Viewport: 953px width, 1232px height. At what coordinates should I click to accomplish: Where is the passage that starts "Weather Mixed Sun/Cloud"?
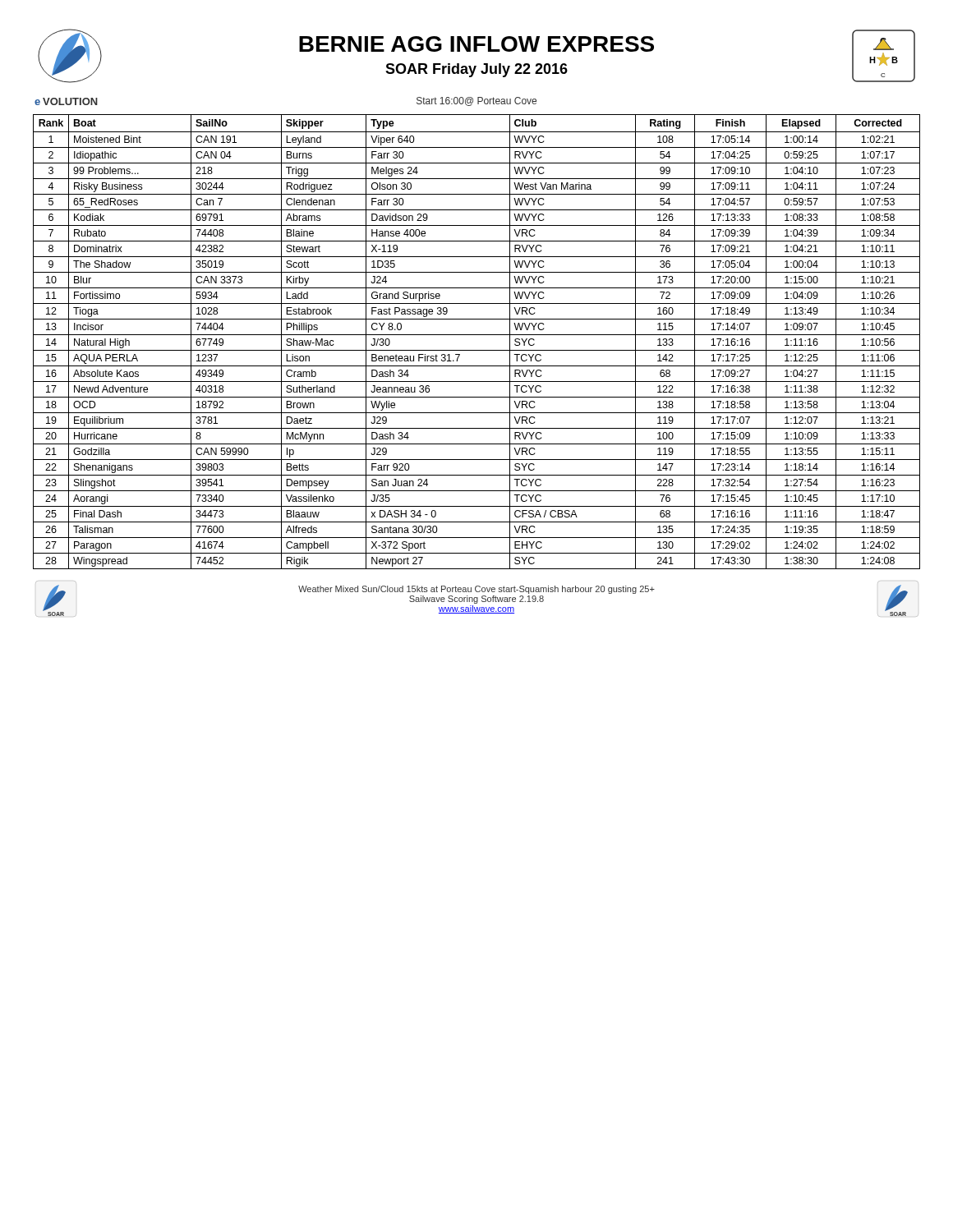pos(476,599)
